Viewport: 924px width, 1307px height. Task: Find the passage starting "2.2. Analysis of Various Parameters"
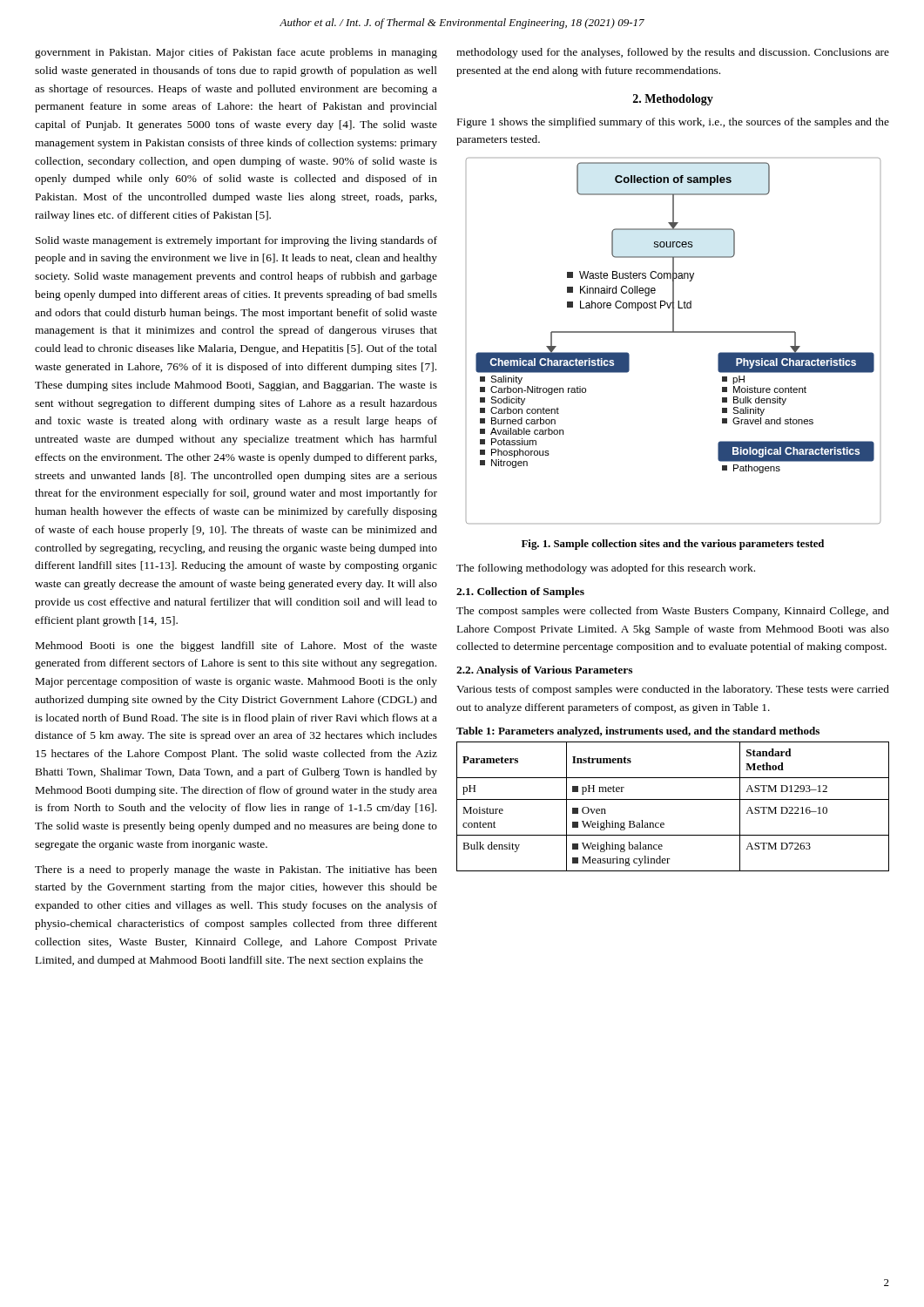point(544,670)
